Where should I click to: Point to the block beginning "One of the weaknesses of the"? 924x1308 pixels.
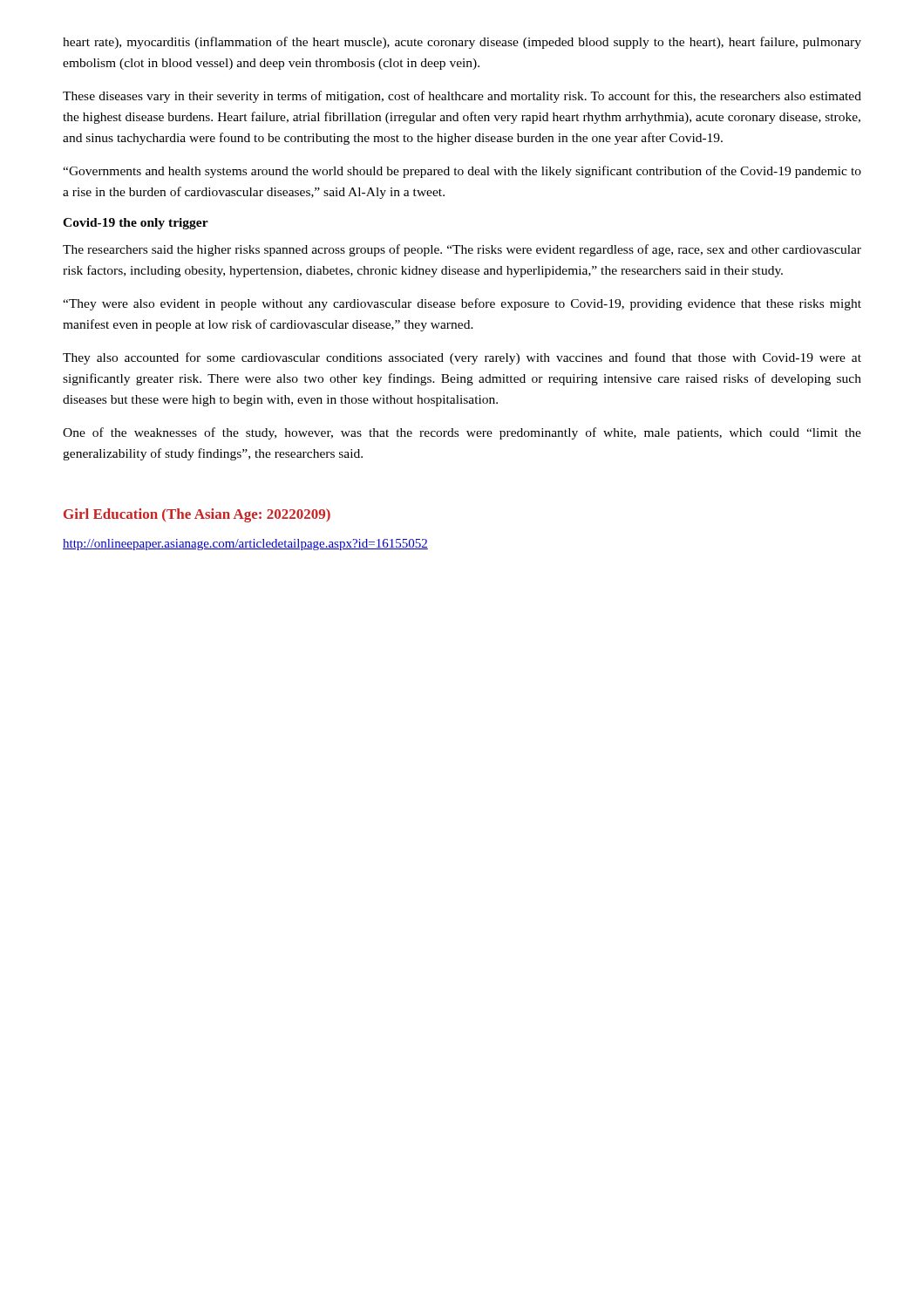coord(462,443)
